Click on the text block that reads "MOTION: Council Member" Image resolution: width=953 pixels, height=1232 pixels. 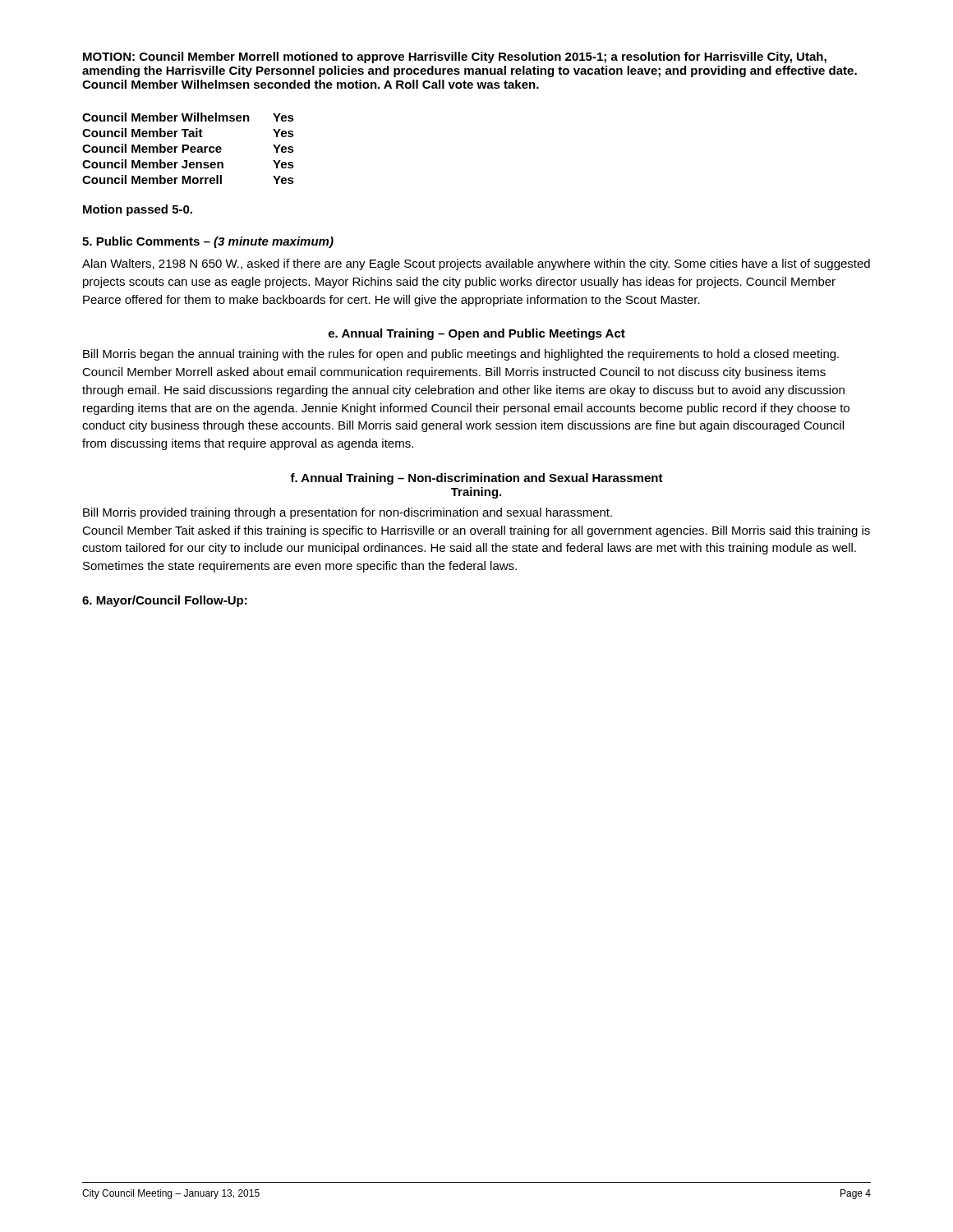tap(470, 70)
